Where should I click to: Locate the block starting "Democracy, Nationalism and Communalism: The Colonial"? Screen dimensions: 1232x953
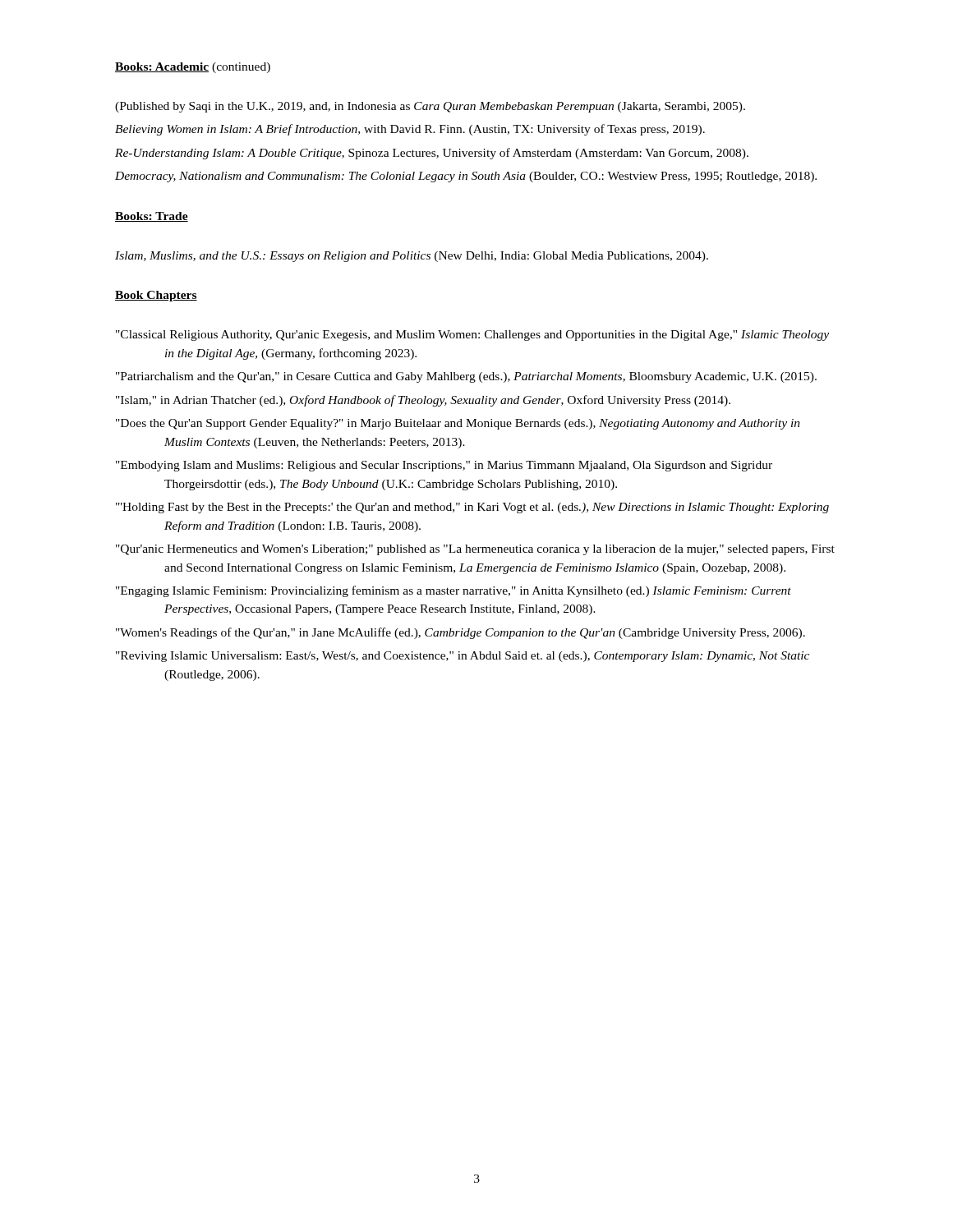coord(466,176)
